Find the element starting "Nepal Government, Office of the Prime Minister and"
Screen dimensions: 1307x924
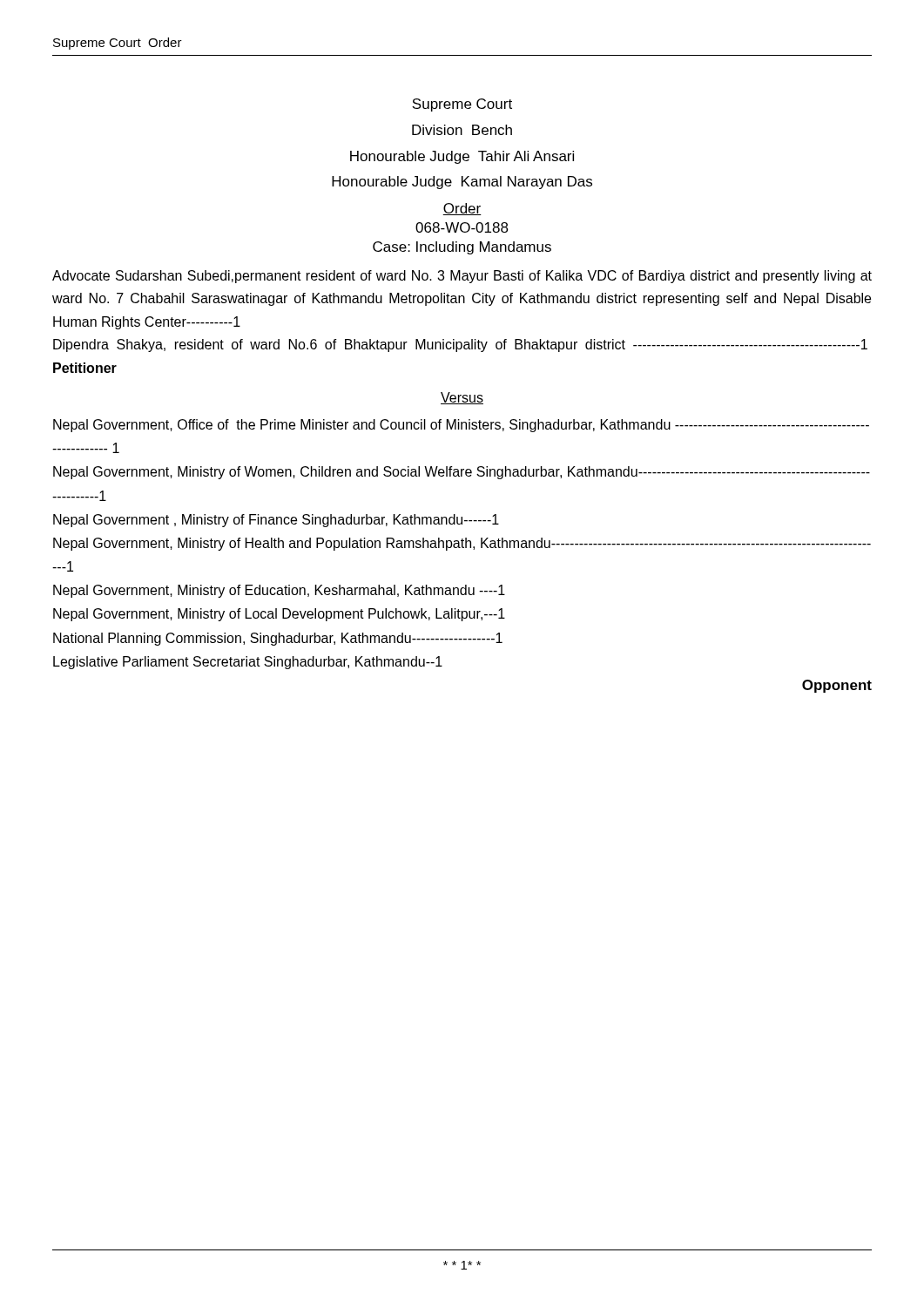click(x=462, y=543)
